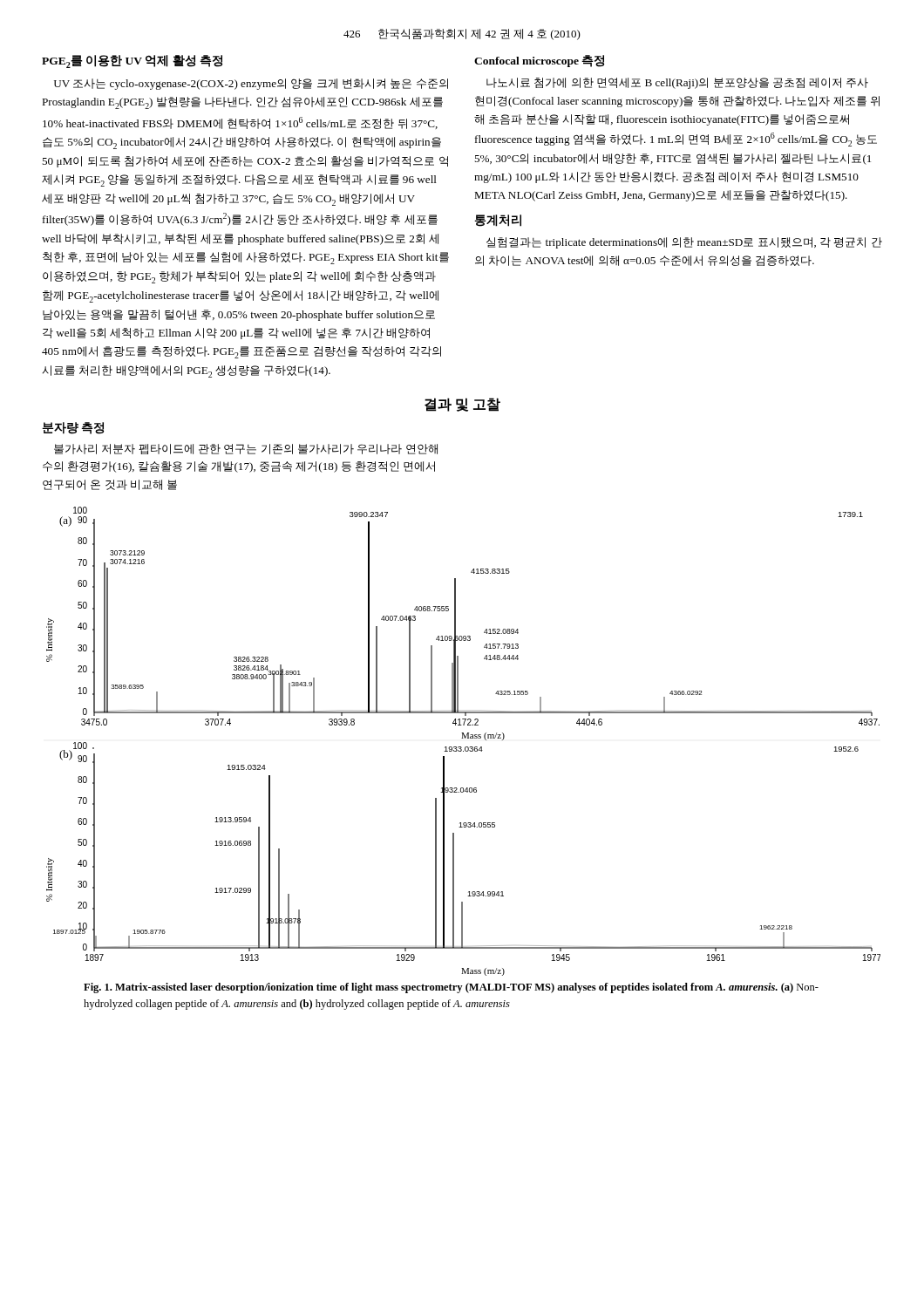
Task: Locate the text block starting "결과 및 고찰"
Action: (x=462, y=404)
